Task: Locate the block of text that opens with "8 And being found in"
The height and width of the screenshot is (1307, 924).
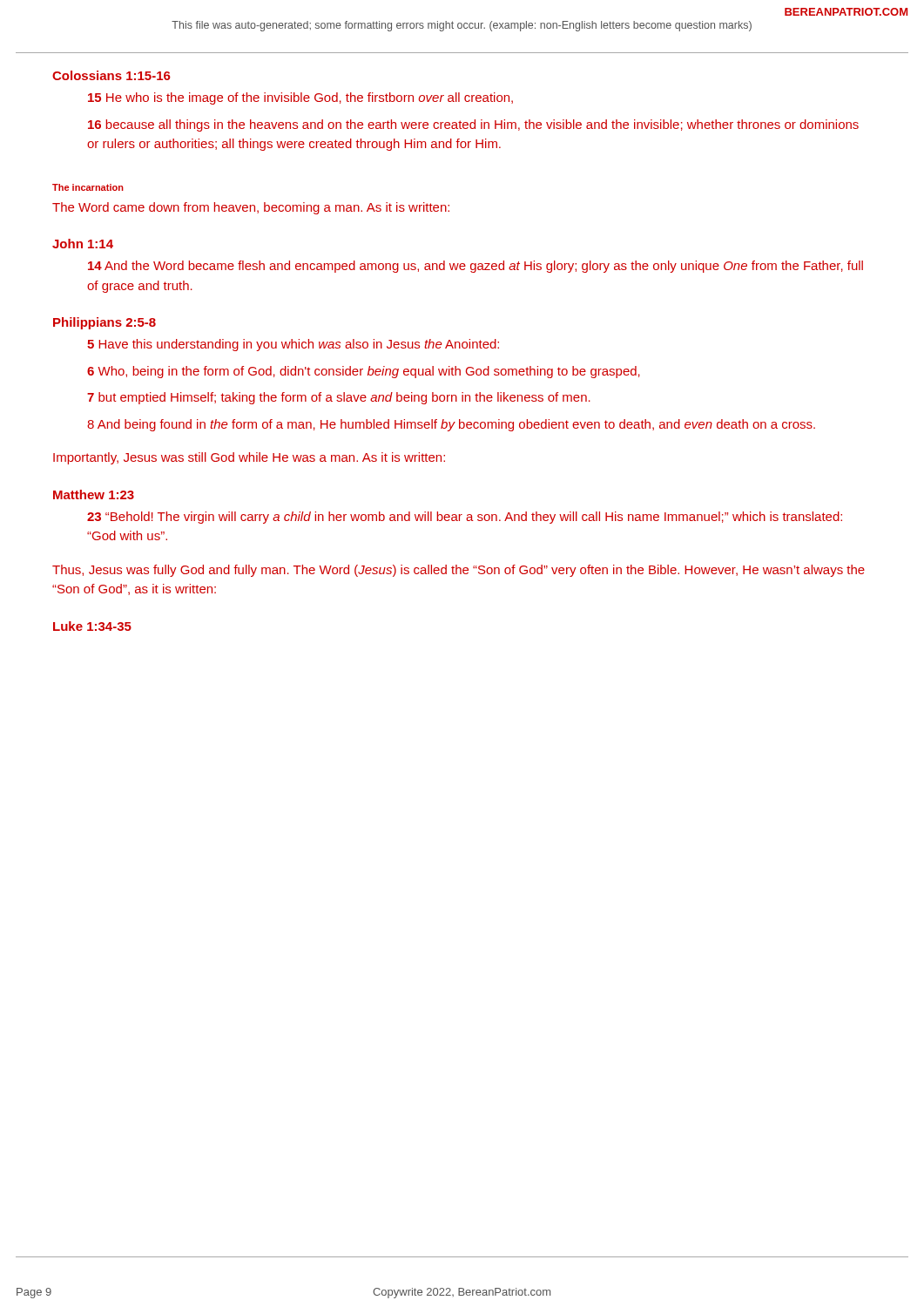Action: pos(452,423)
